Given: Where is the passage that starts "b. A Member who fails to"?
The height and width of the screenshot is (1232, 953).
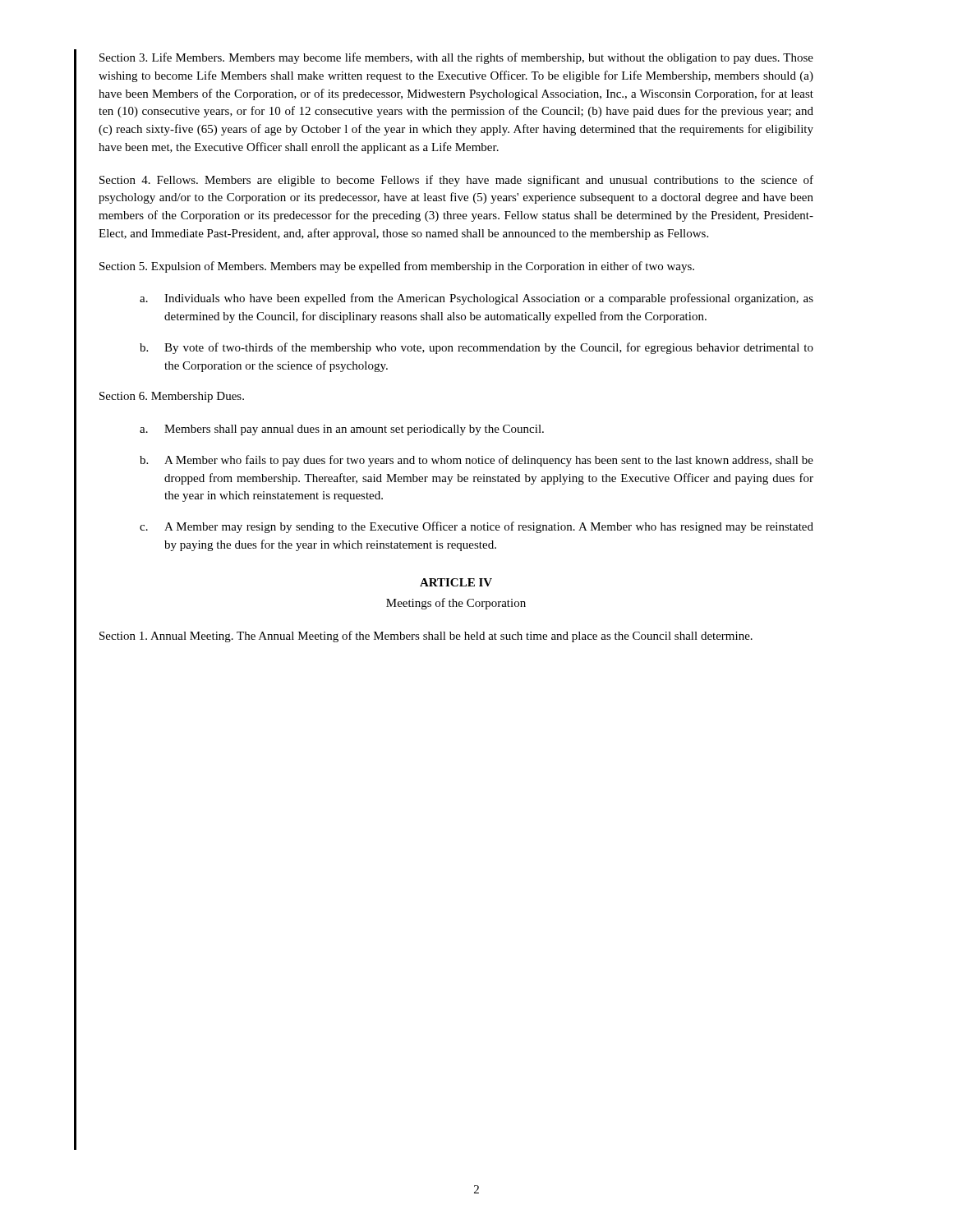Looking at the screenshot, I should coord(476,478).
